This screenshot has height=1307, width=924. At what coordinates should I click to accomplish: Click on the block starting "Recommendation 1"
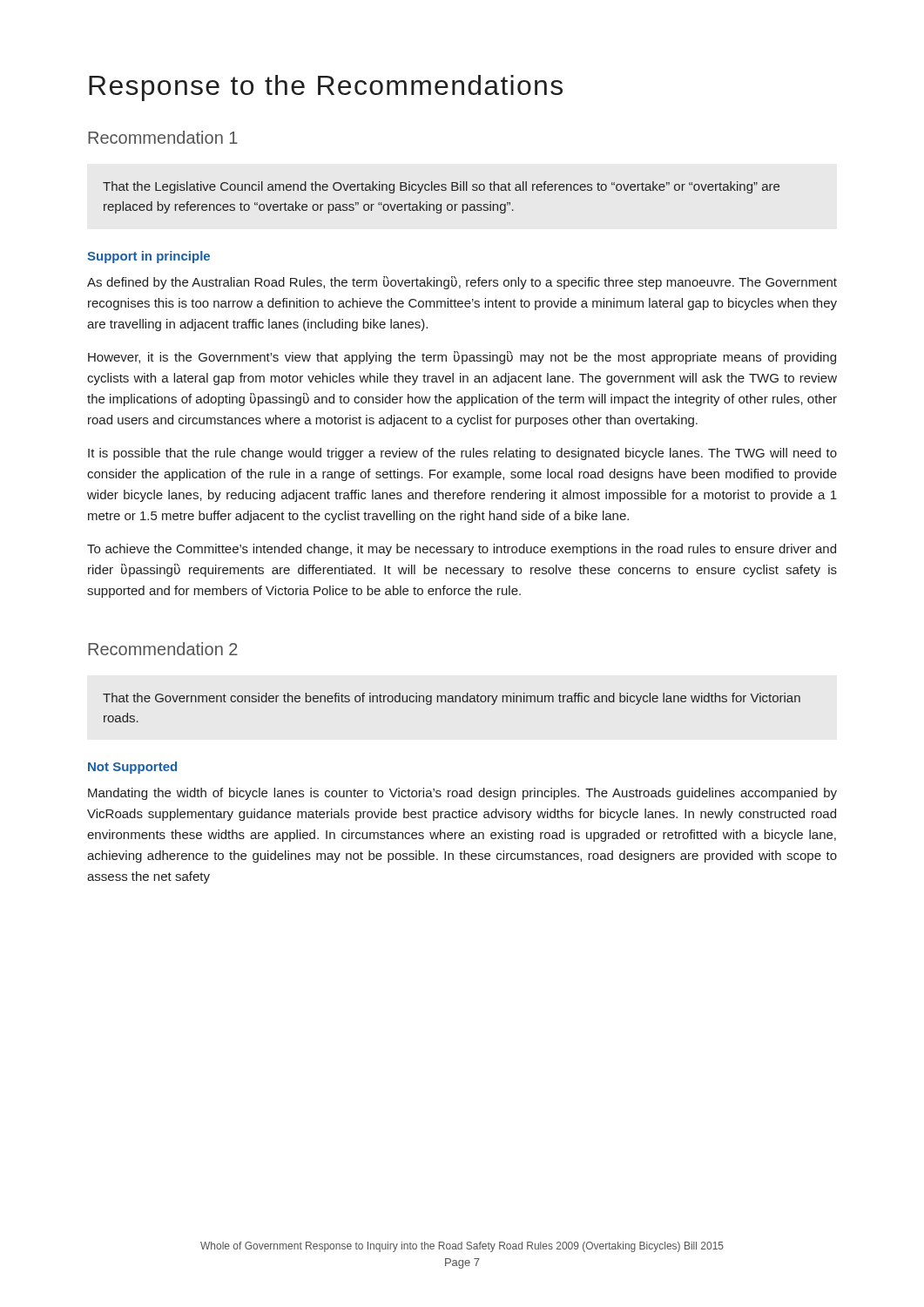pyautogui.click(x=163, y=137)
